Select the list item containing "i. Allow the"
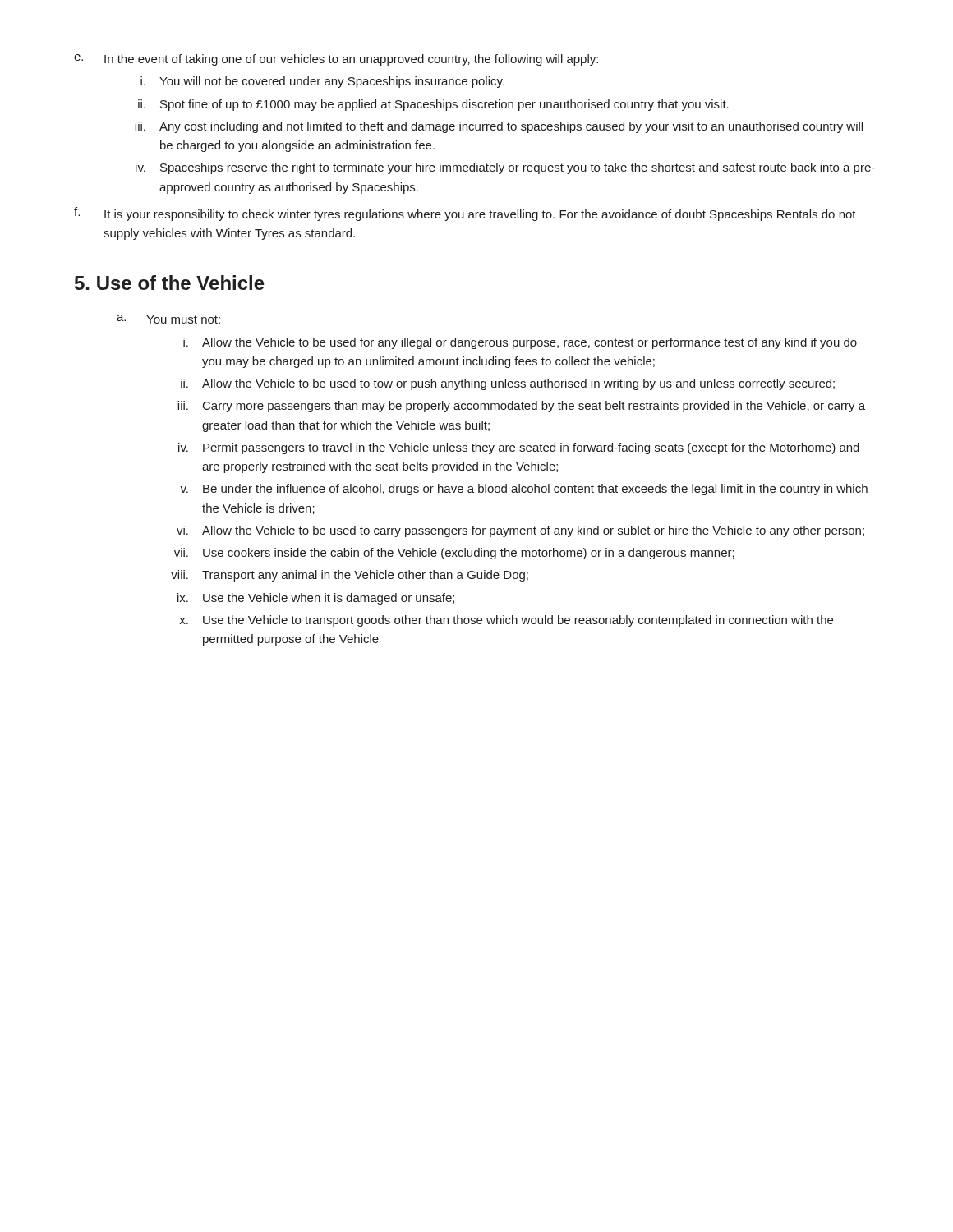The height and width of the screenshot is (1232, 953). point(513,351)
